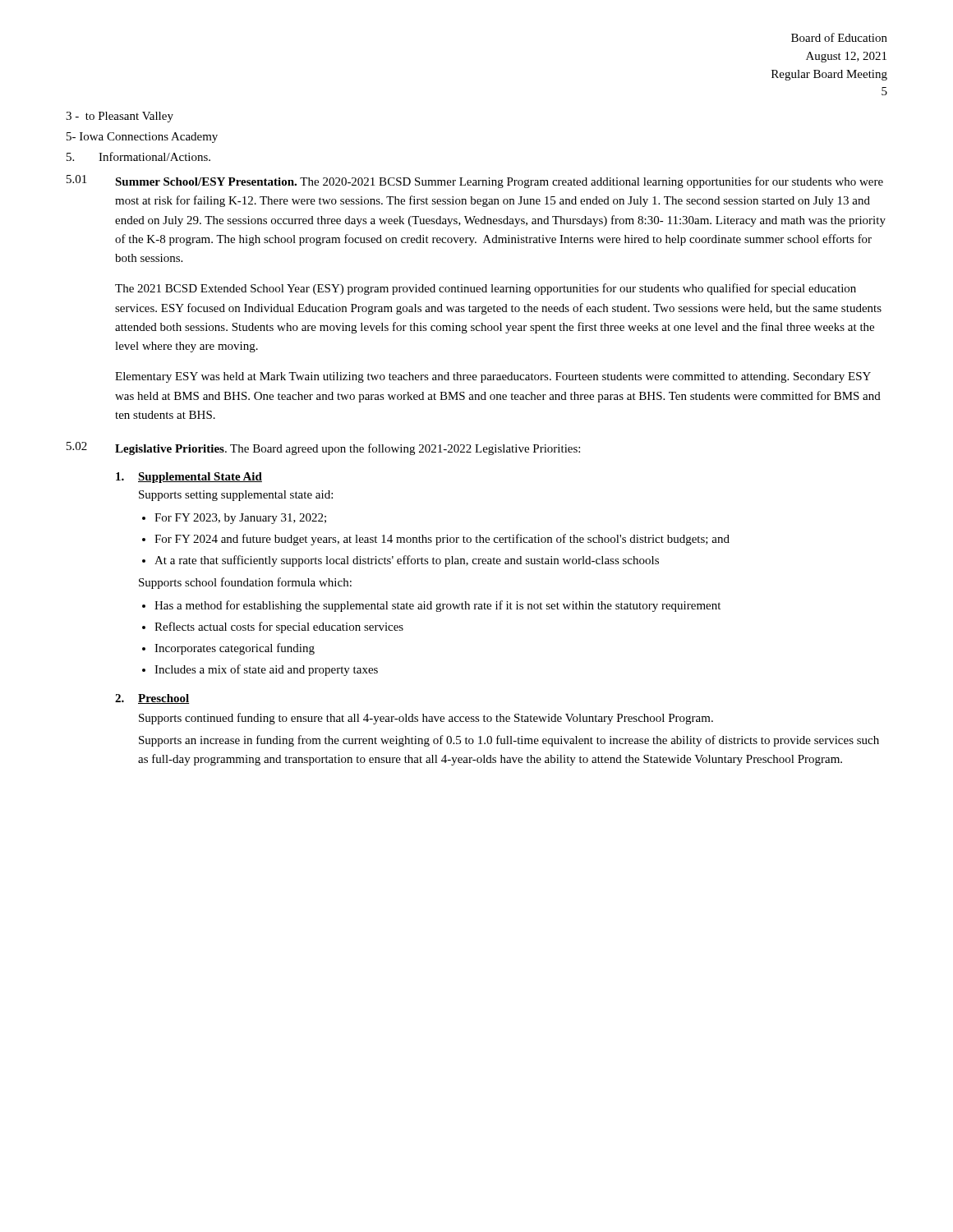Select the text starting "2. Preschool Supports continued funding to"
The width and height of the screenshot is (953, 1232).
(x=501, y=732)
